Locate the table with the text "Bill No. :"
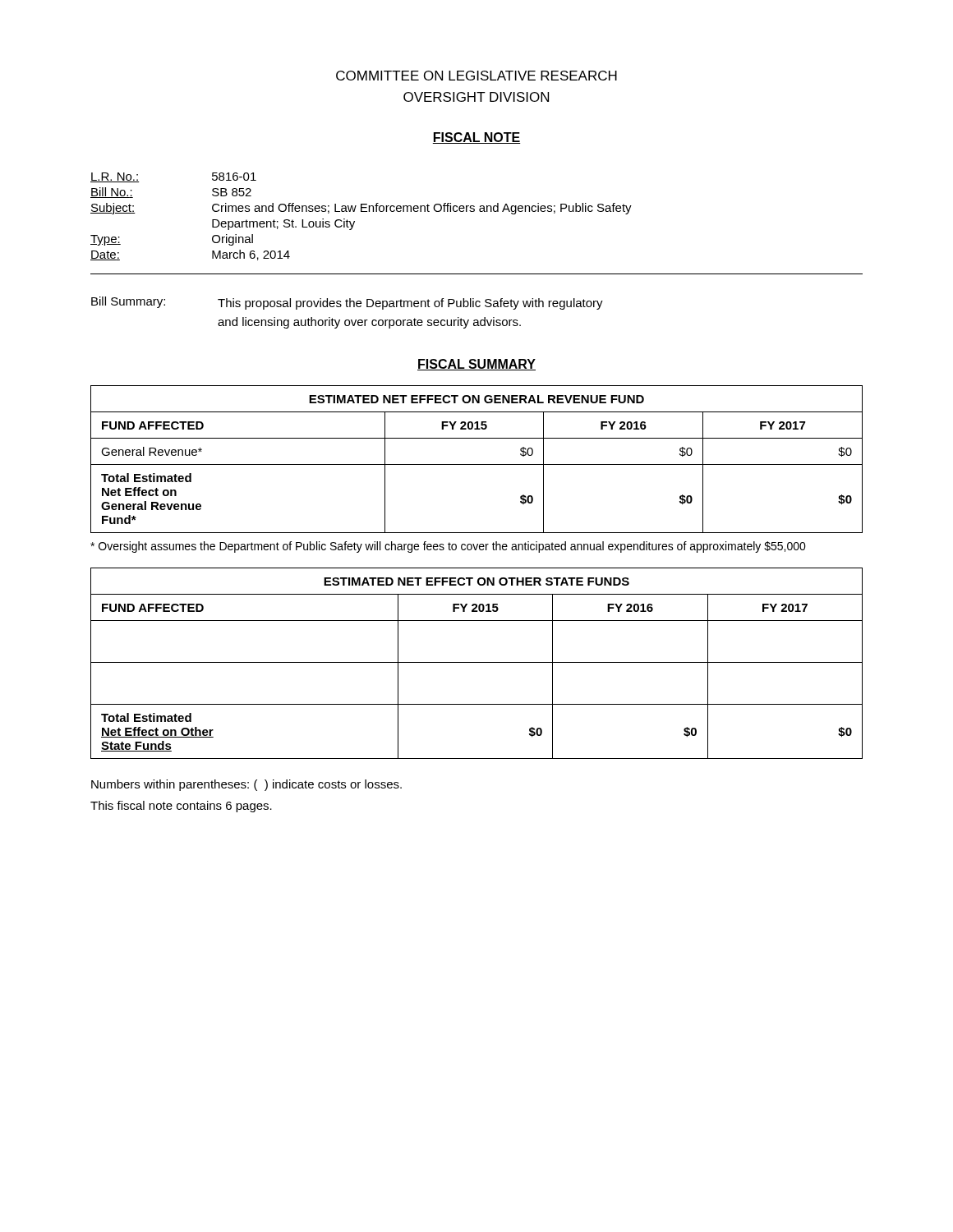This screenshot has height=1232, width=953. pyautogui.click(x=476, y=215)
